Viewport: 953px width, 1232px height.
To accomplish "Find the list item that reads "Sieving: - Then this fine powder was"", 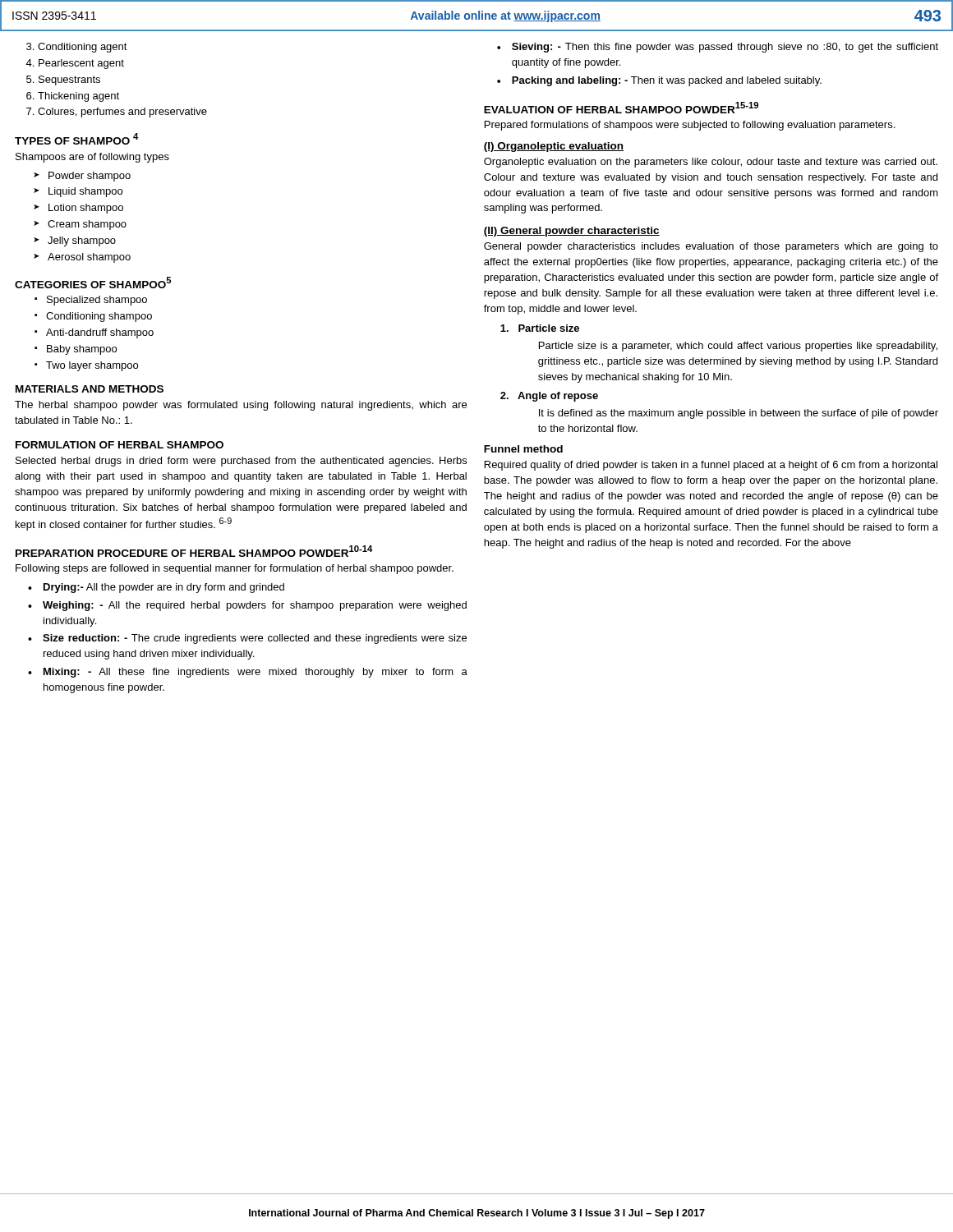I will (x=718, y=48).
